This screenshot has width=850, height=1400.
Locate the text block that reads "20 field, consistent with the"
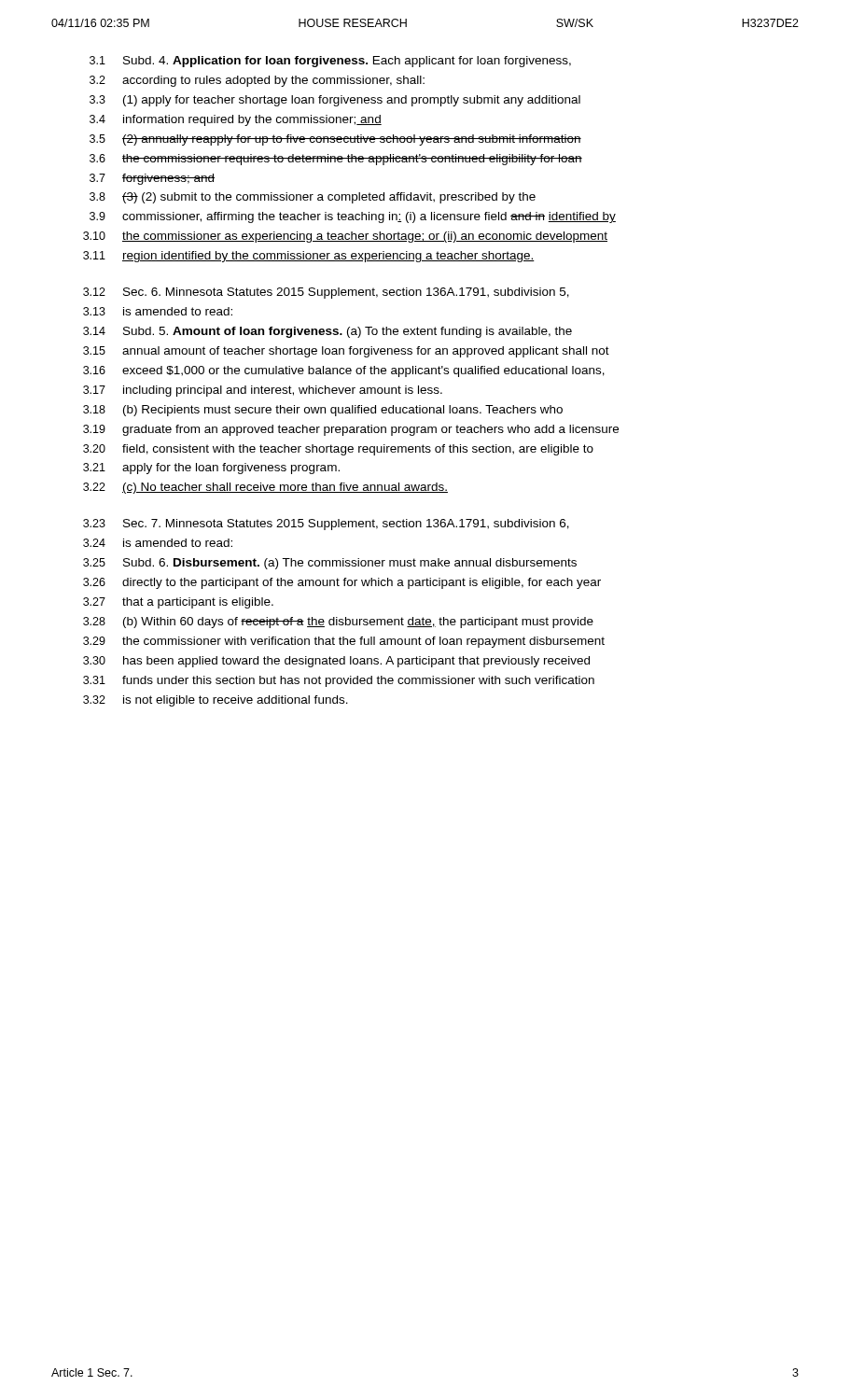425,449
